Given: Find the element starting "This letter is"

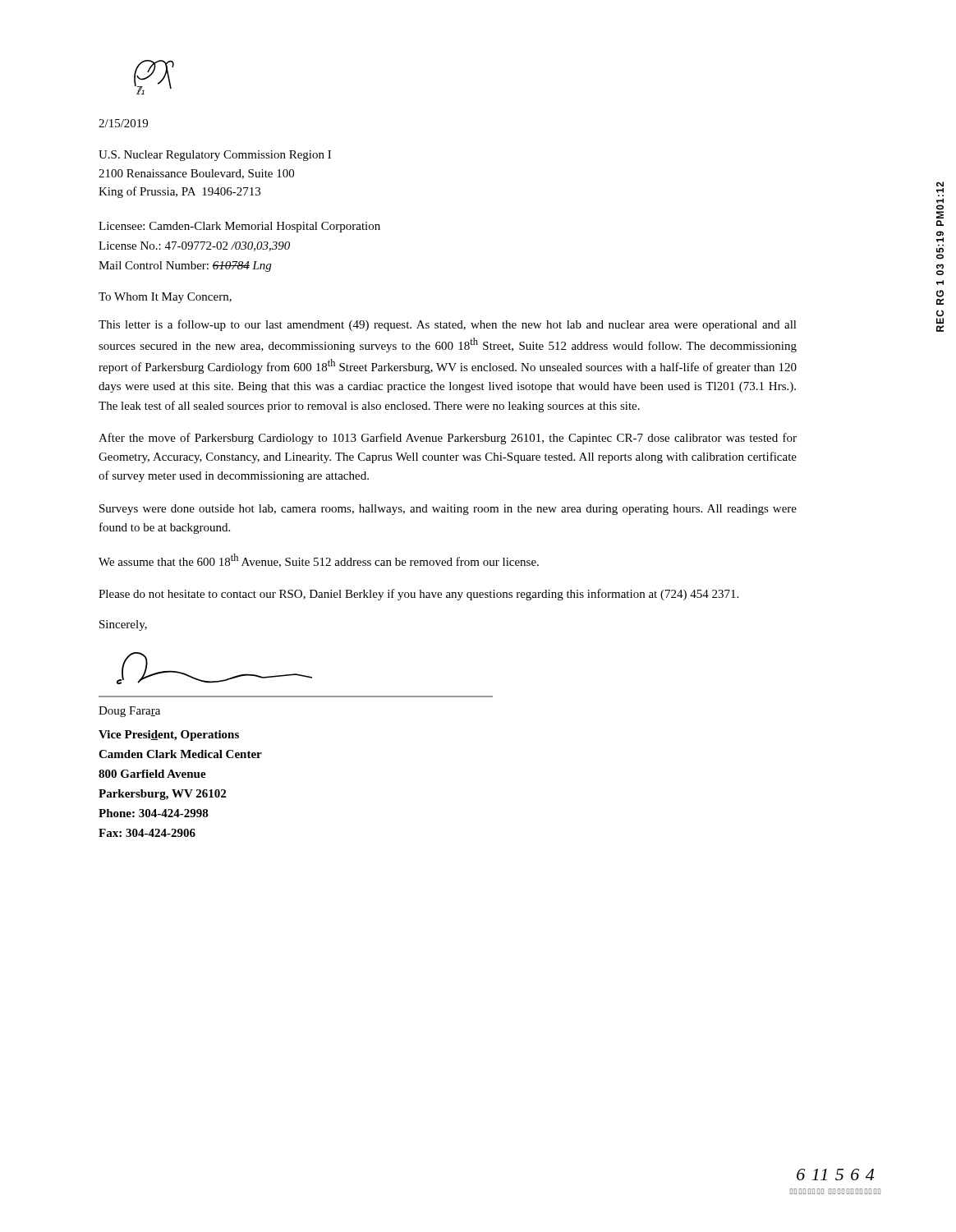Looking at the screenshot, I should 448,365.
